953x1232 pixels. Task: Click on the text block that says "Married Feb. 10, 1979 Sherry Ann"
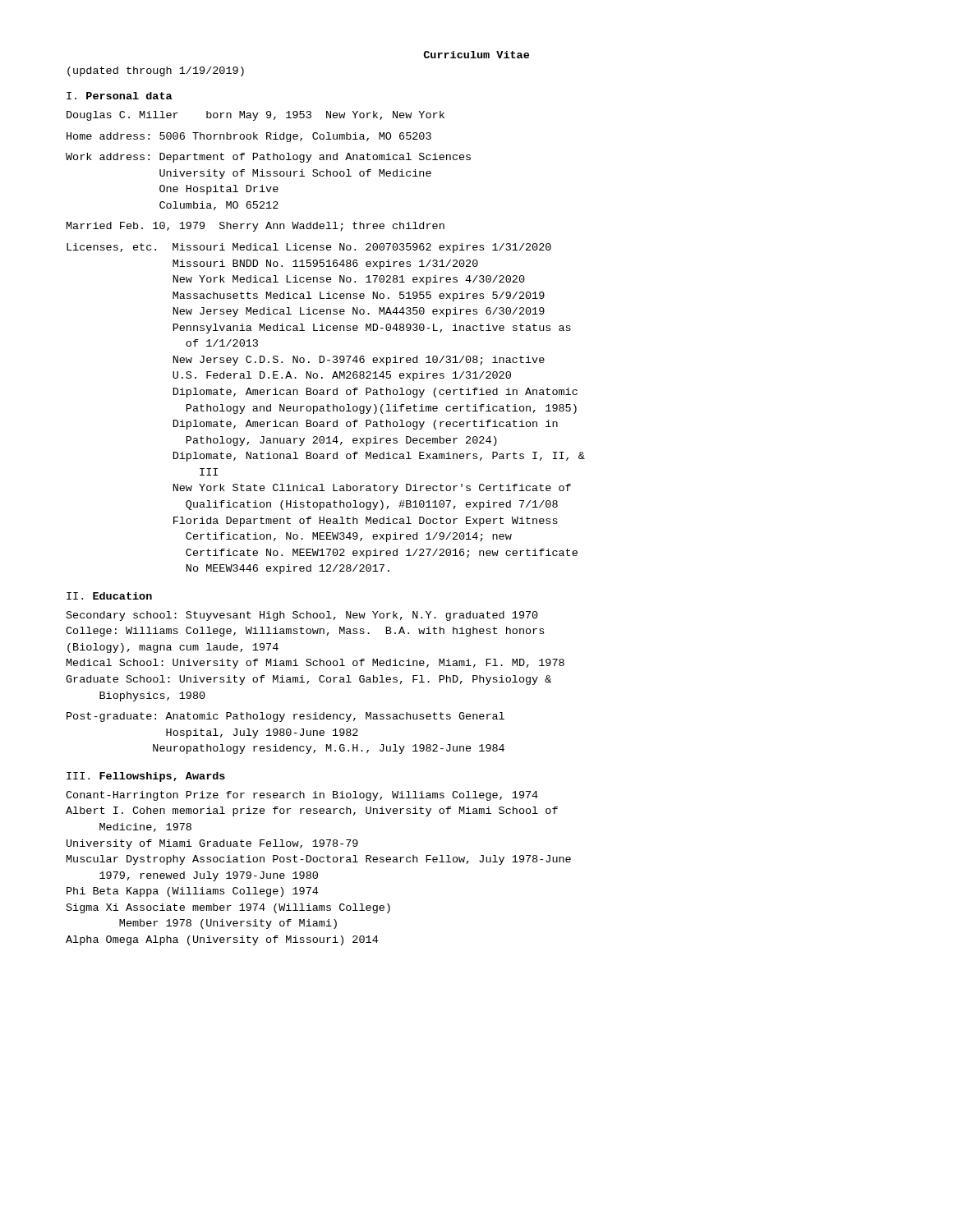255,227
